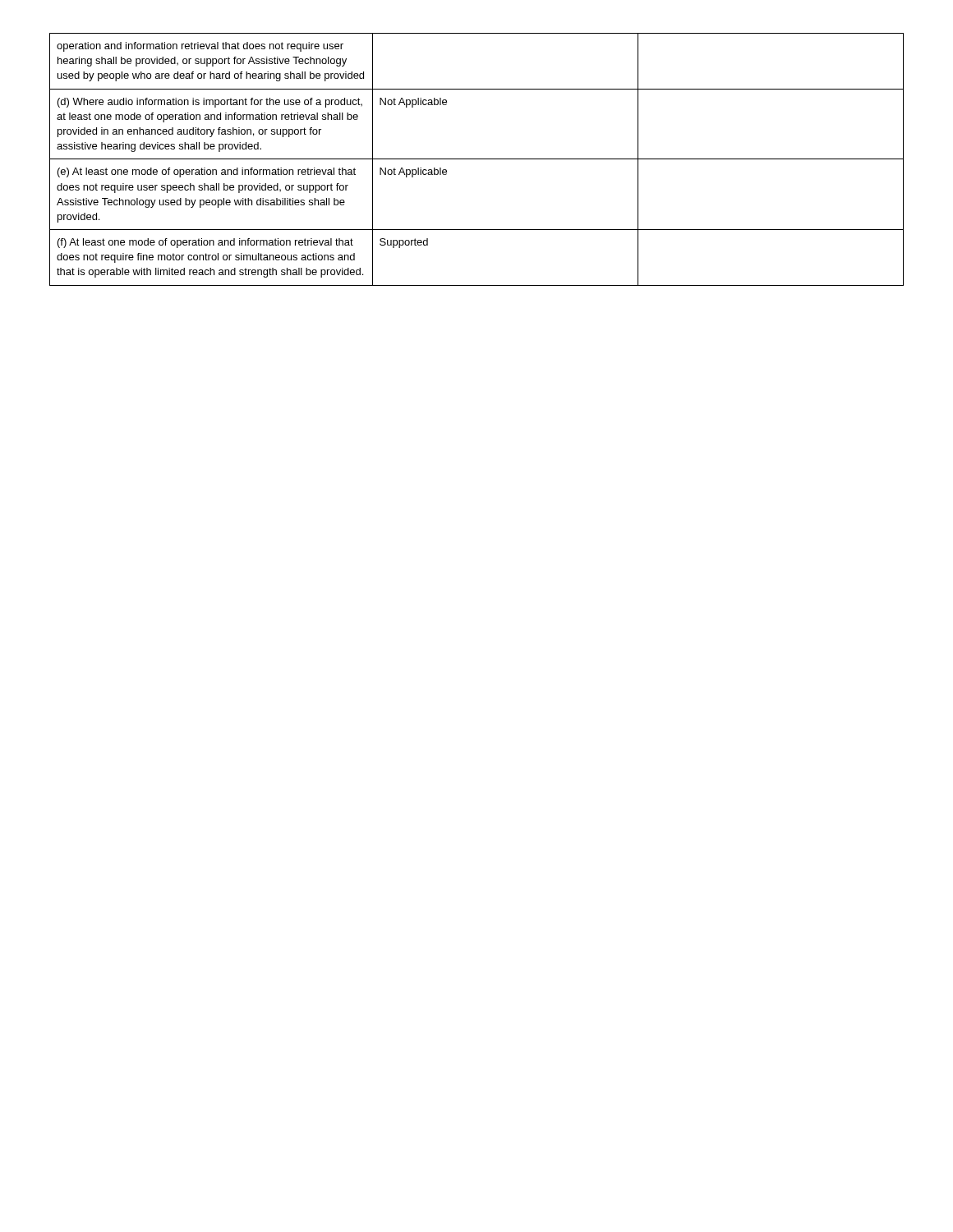
Task: Find the table that mentions "Not Applicable"
Action: coord(476,159)
